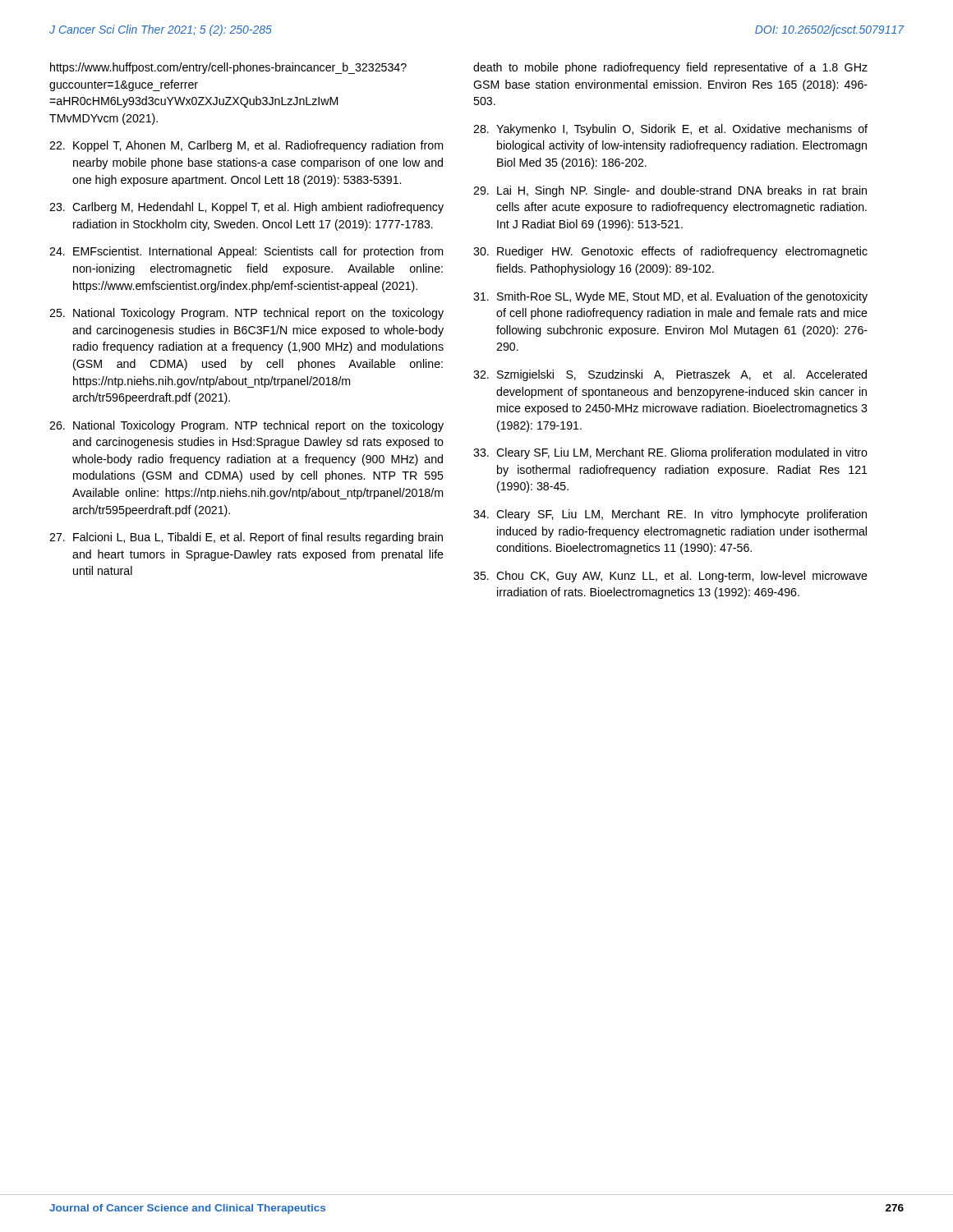Find the block on this page that starts "24. EMFscientist. International Appeal: Scientists call"
Image resolution: width=953 pixels, height=1232 pixels.
pyautogui.click(x=246, y=269)
